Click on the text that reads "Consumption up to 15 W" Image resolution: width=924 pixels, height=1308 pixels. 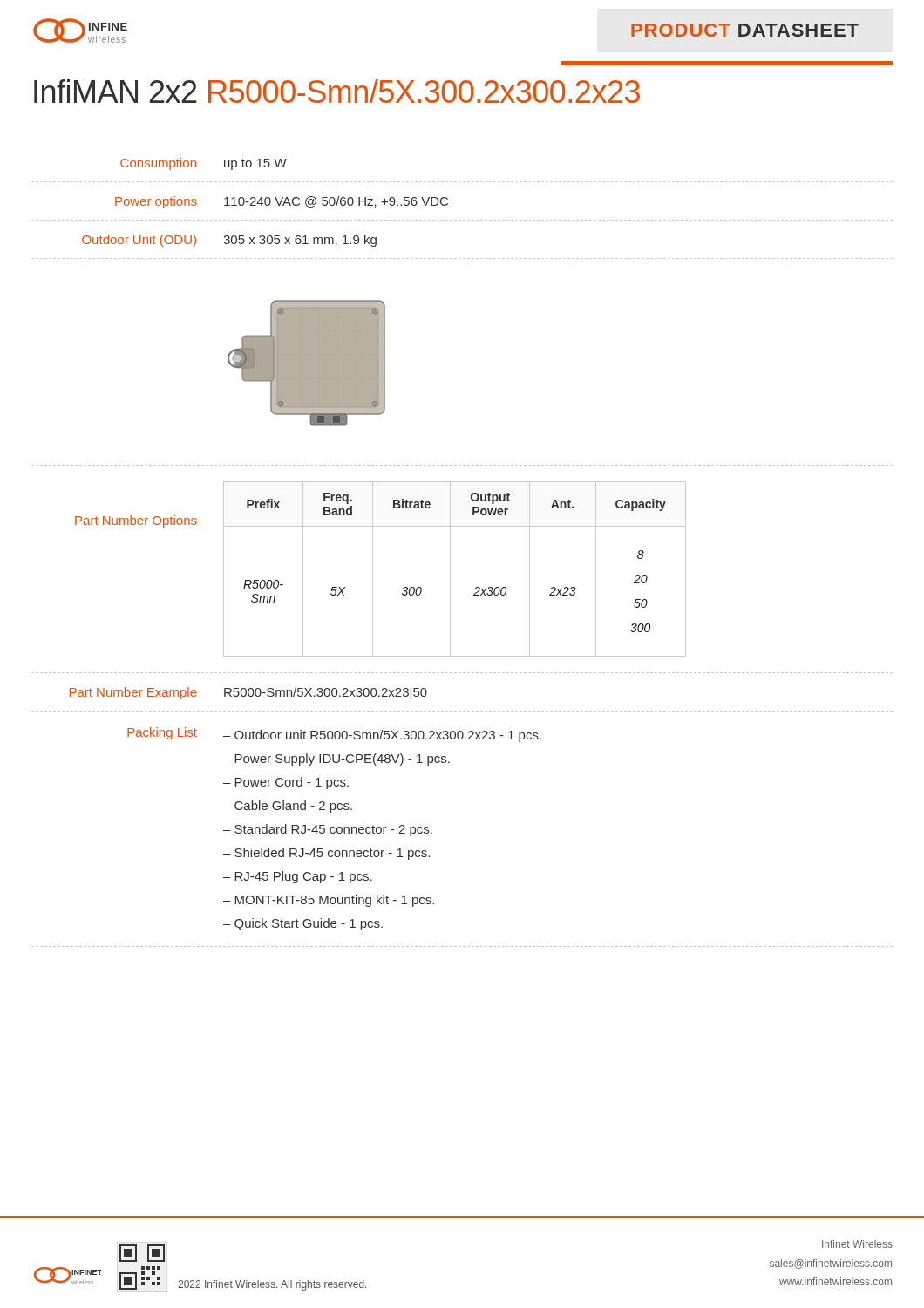click(x=156, y=165)
